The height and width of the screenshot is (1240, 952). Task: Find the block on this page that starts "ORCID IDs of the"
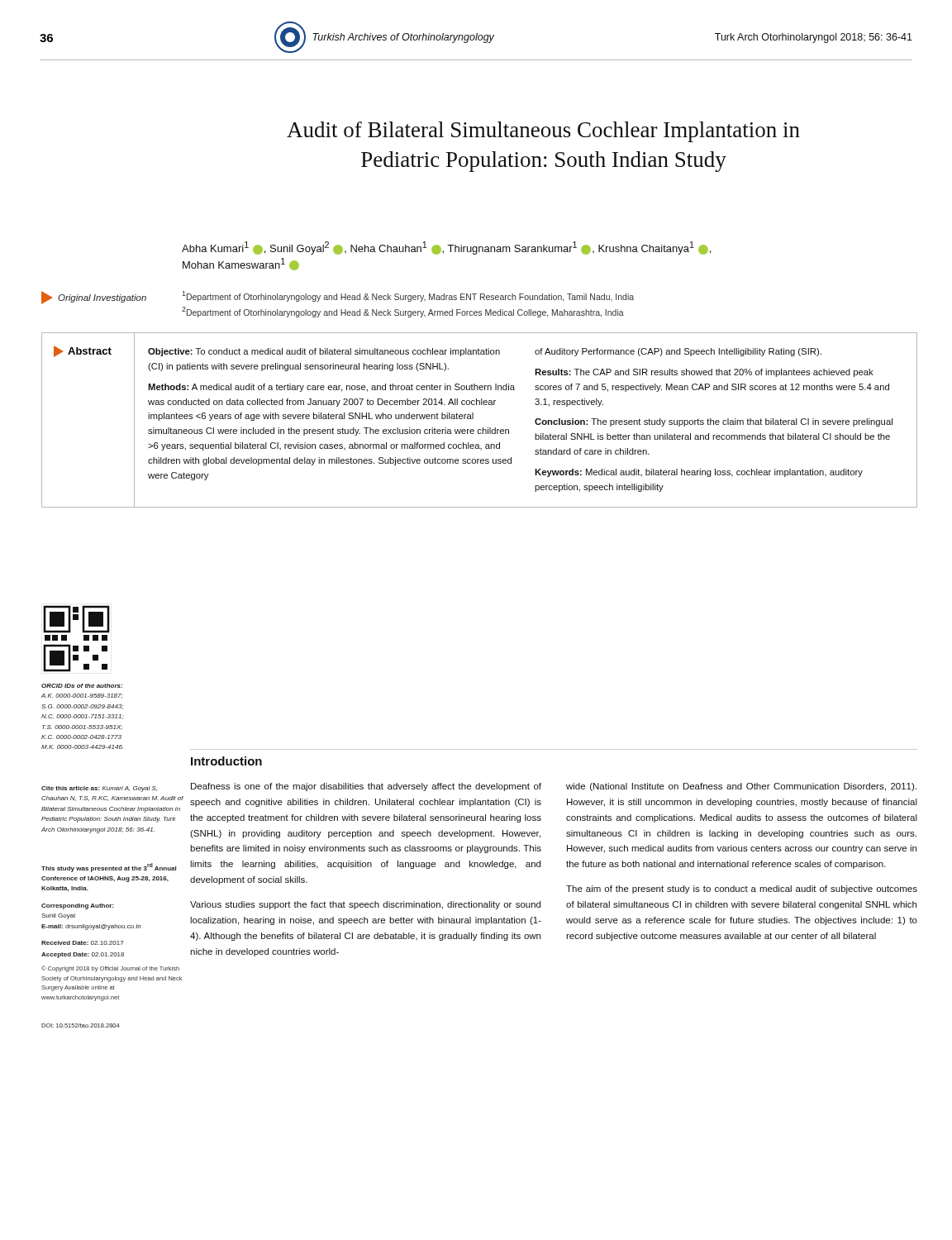pos(83,716)
